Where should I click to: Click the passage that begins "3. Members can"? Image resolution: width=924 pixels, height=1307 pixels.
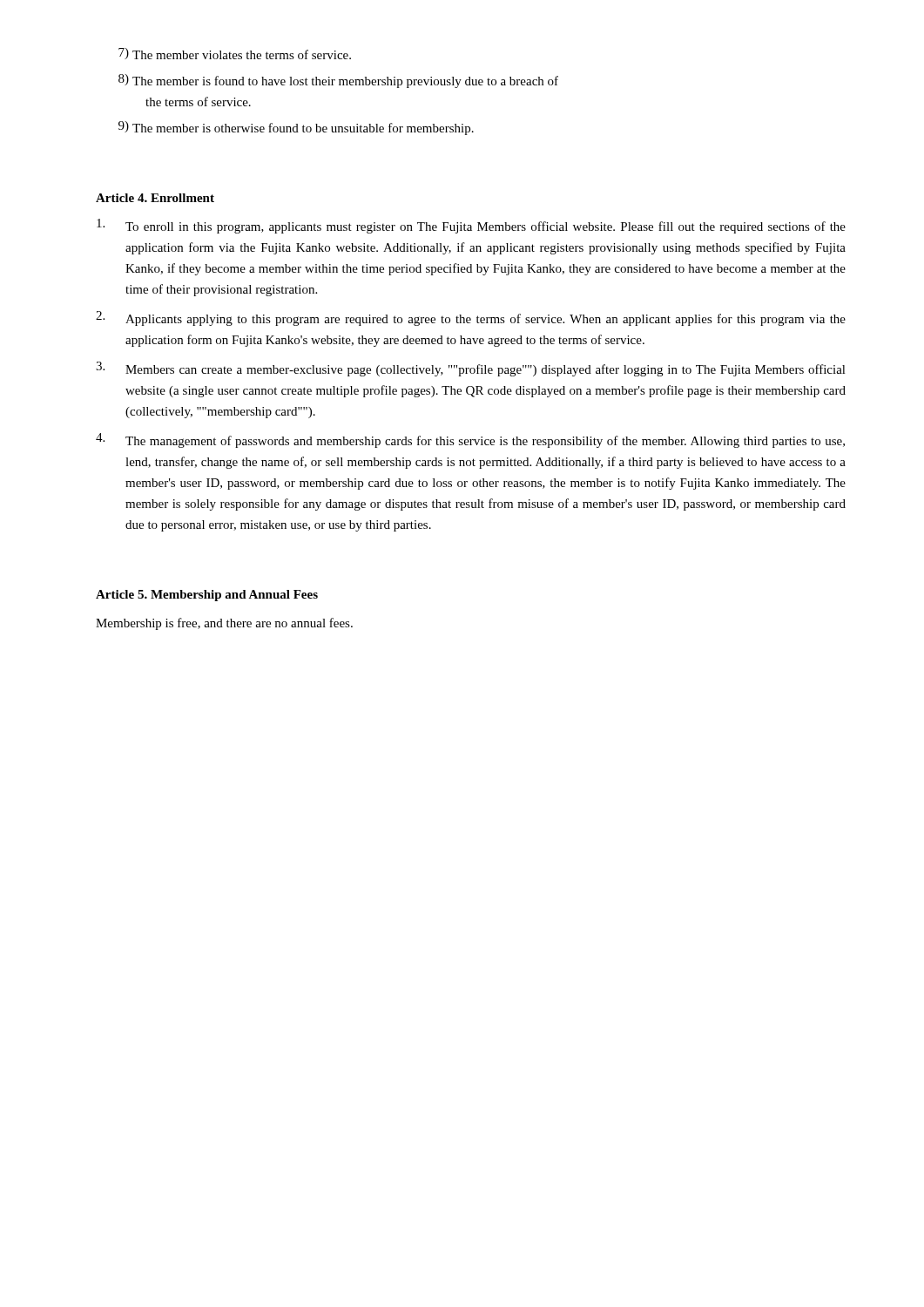471,390
